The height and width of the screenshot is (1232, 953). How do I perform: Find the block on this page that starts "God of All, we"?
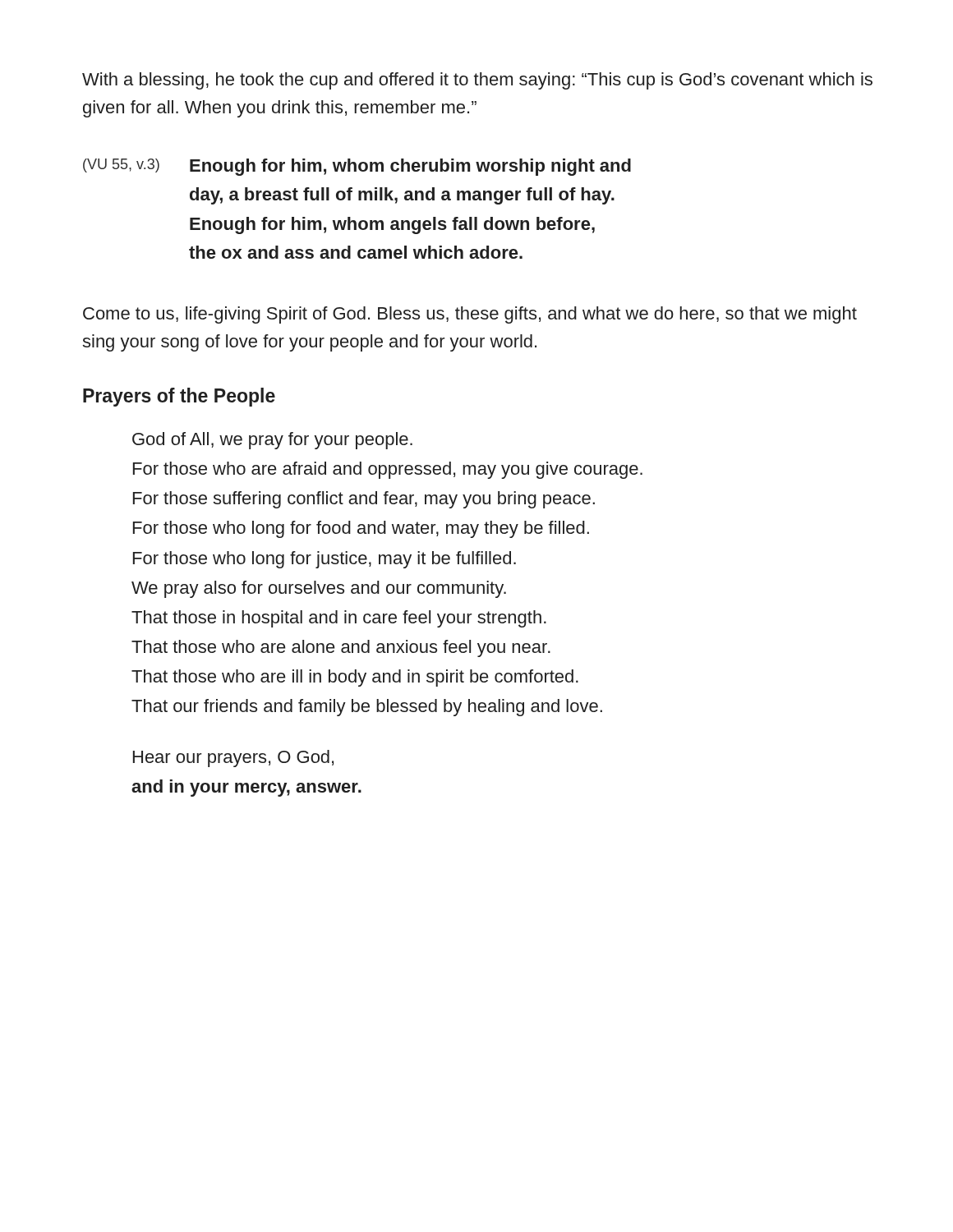click(x=509, y=613)
